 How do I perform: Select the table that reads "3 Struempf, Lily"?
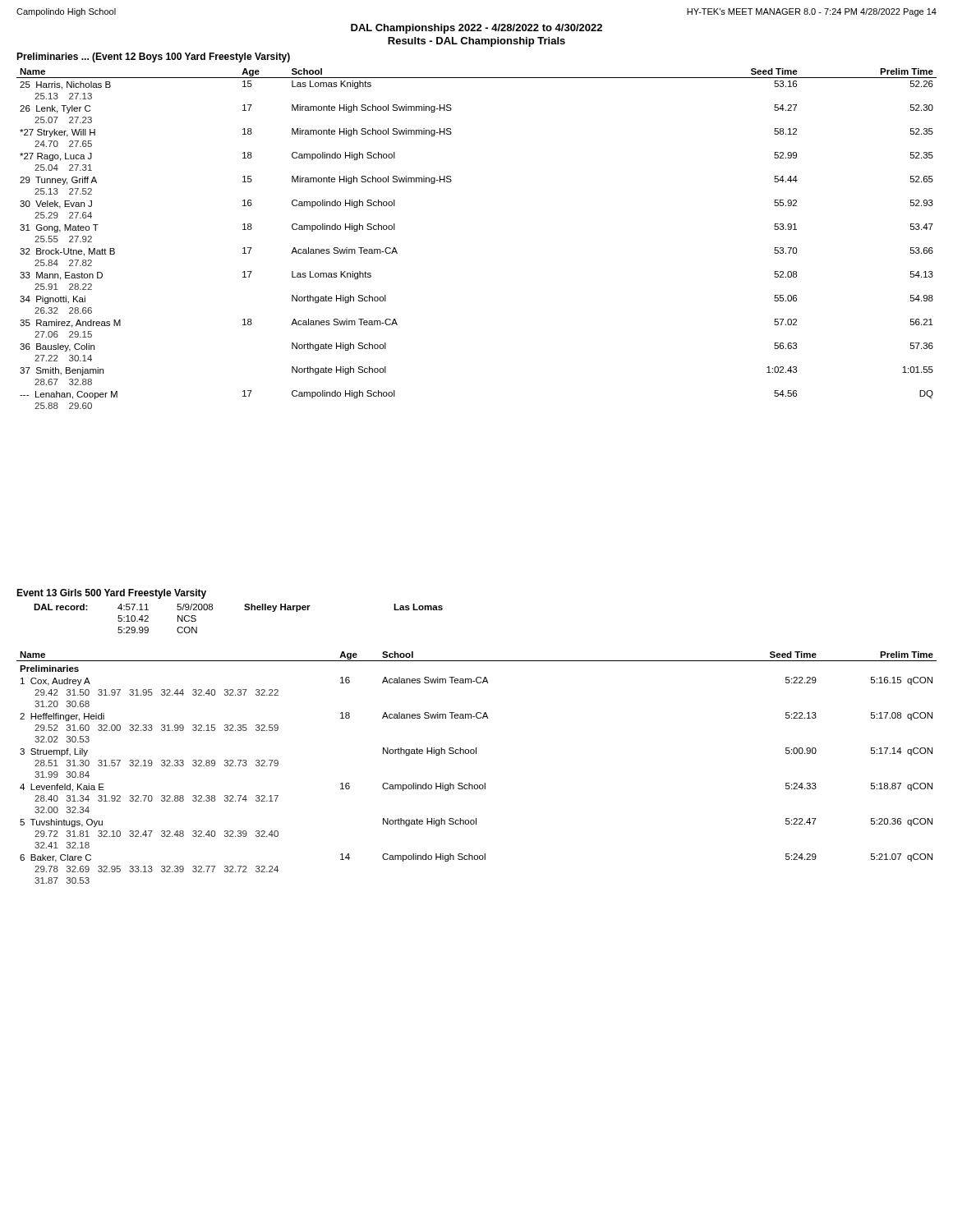coord(476,768)
